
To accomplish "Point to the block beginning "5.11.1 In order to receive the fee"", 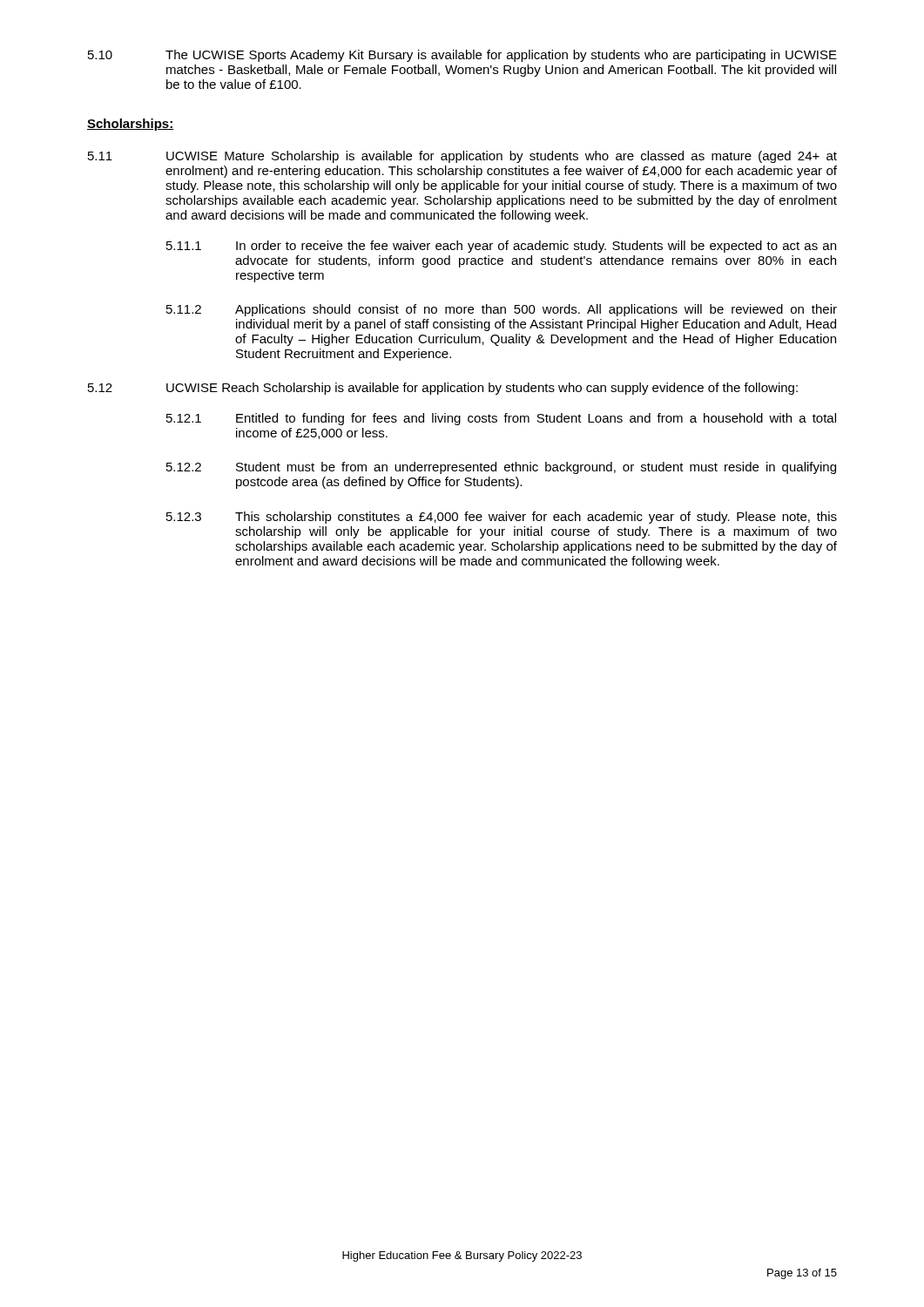I will pos(501,260).
